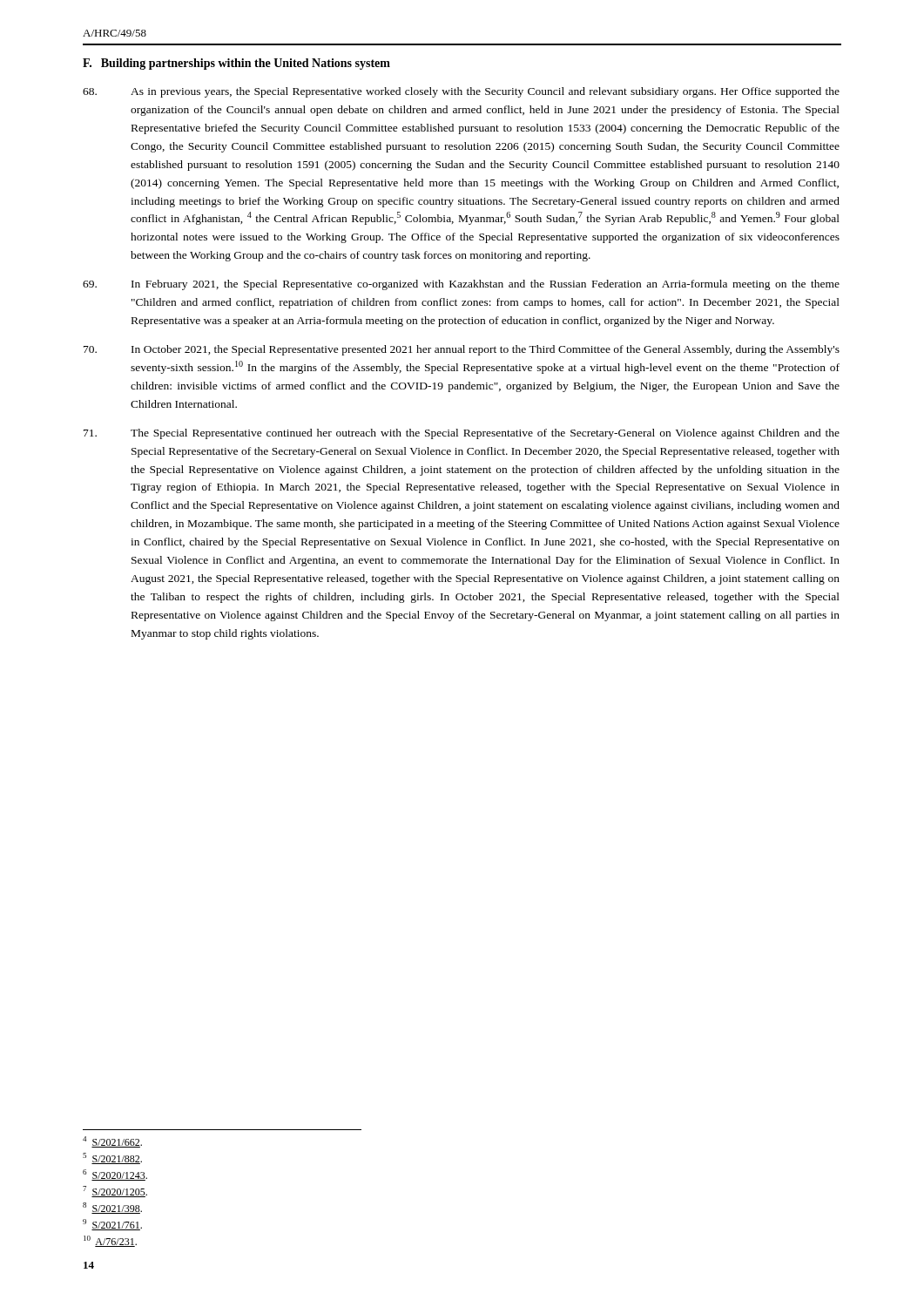Click on the block starting "The Special Representative continued her outreach with the"
This screenshot has width=924, height=1307.
(461, 533)
